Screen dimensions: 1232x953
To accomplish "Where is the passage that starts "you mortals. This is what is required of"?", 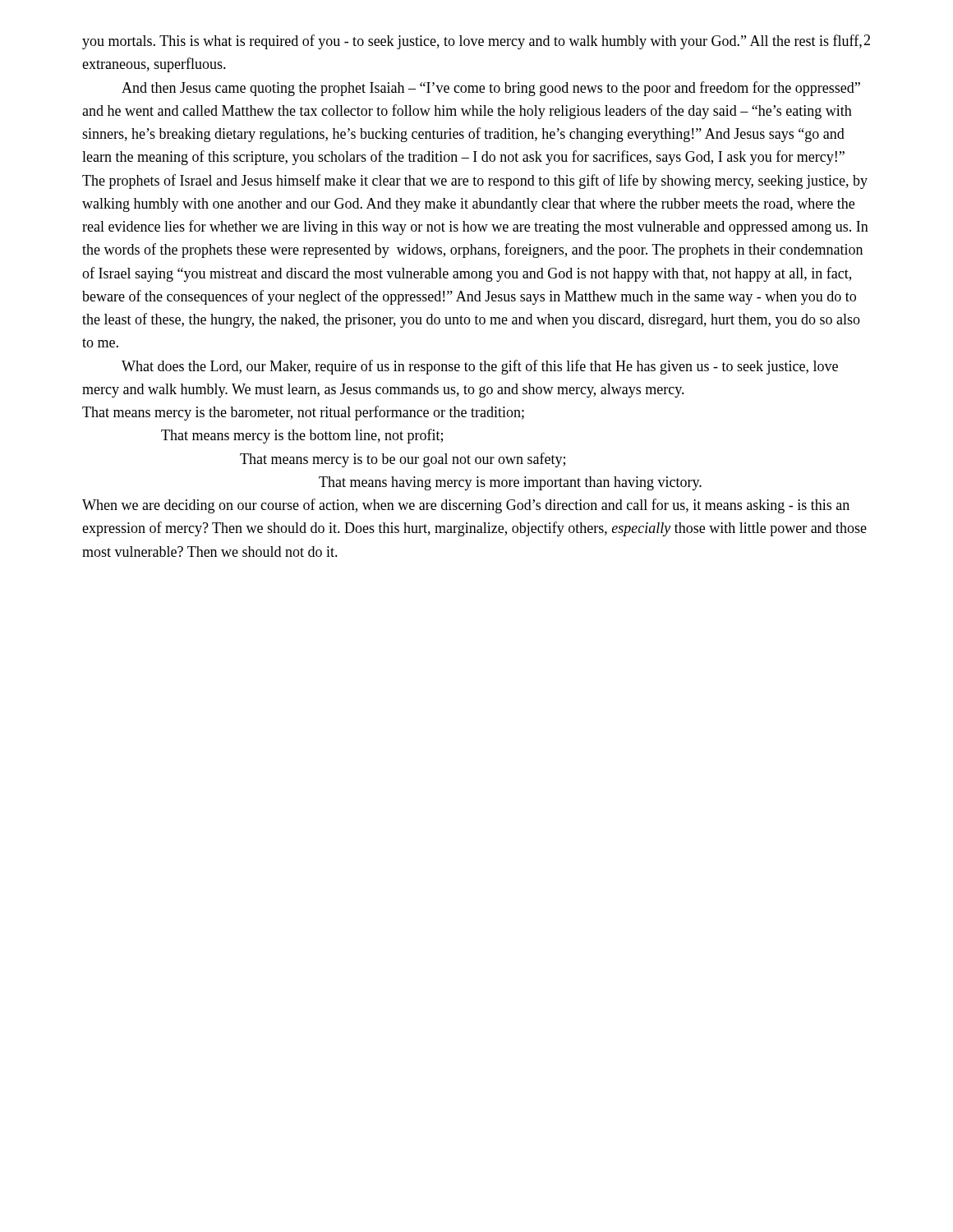I will click(x=476, y=296).
